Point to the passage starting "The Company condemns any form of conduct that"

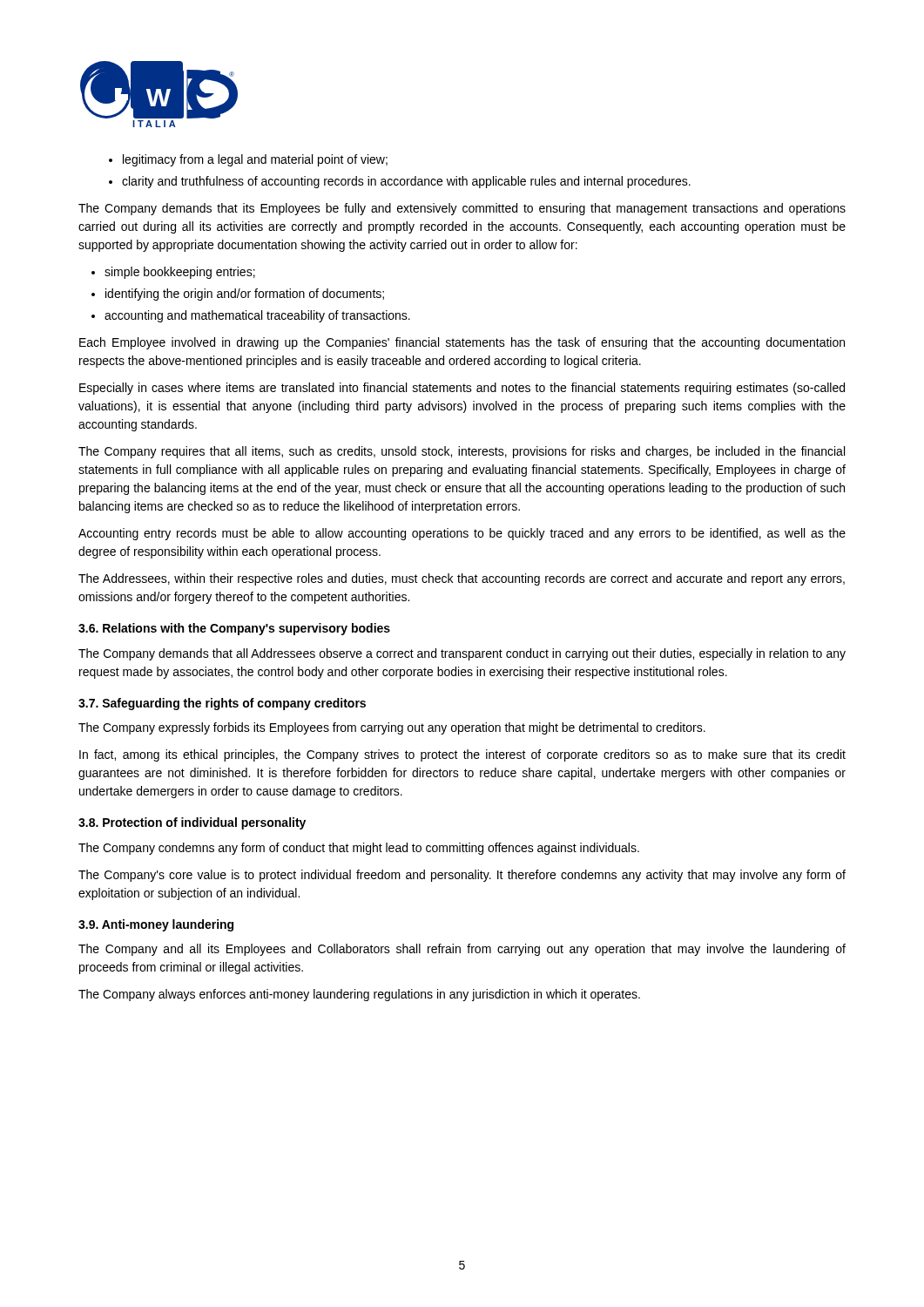[x=359, y=848]
